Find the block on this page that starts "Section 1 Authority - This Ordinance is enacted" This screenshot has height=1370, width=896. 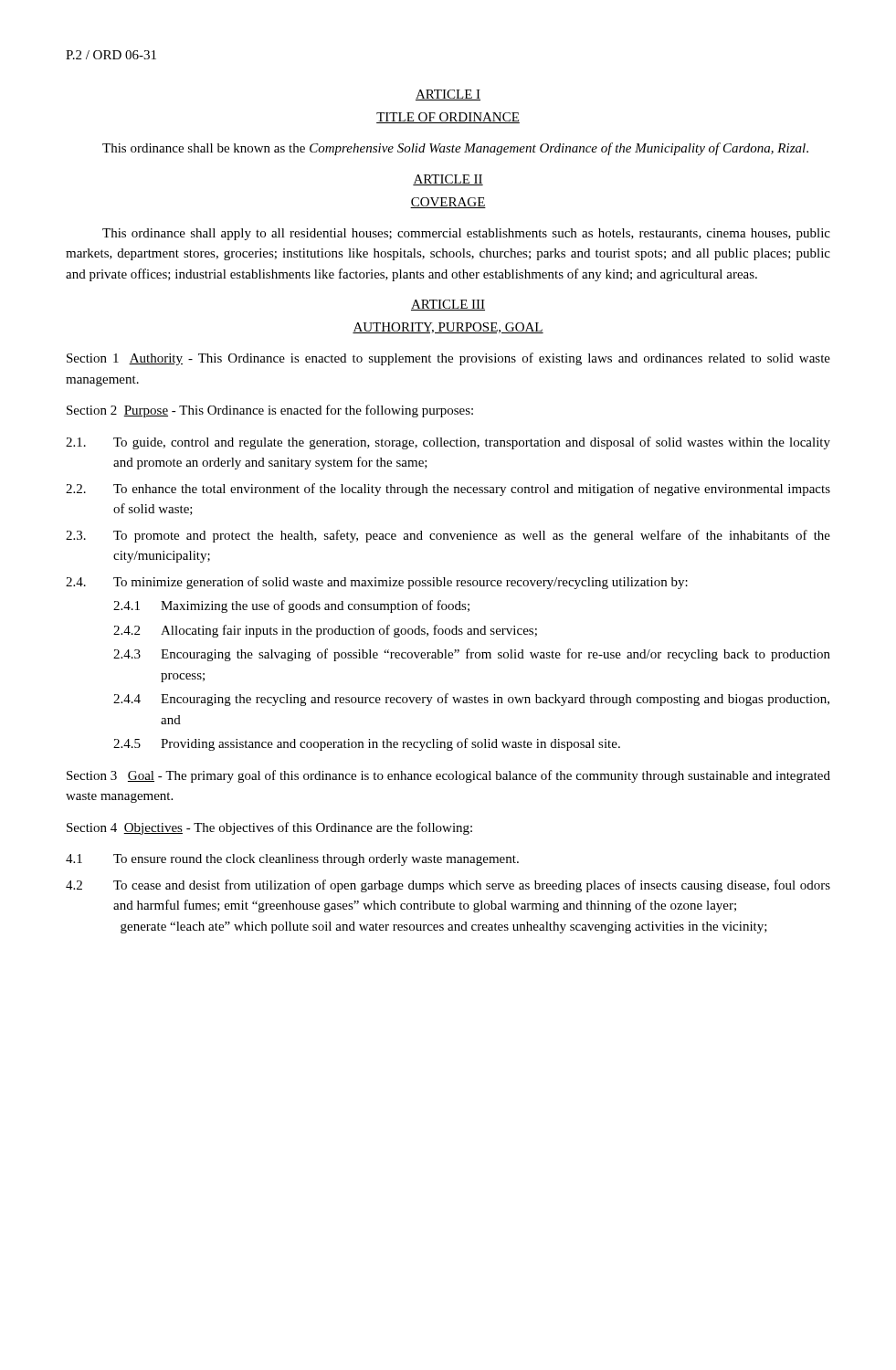point(448,368)
